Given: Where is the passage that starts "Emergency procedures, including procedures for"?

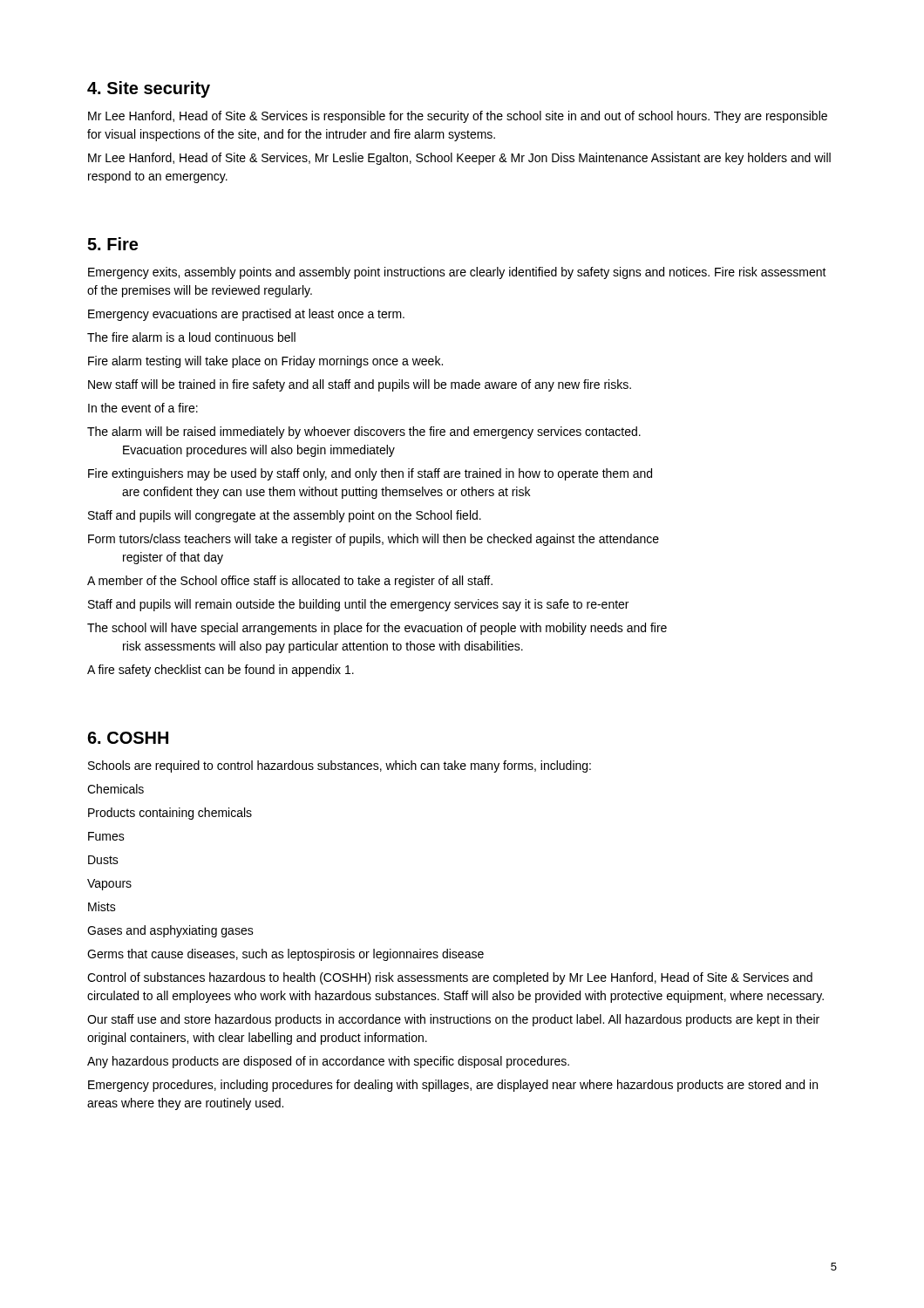Looking at the screenshot, I should tap(453, 1094).
